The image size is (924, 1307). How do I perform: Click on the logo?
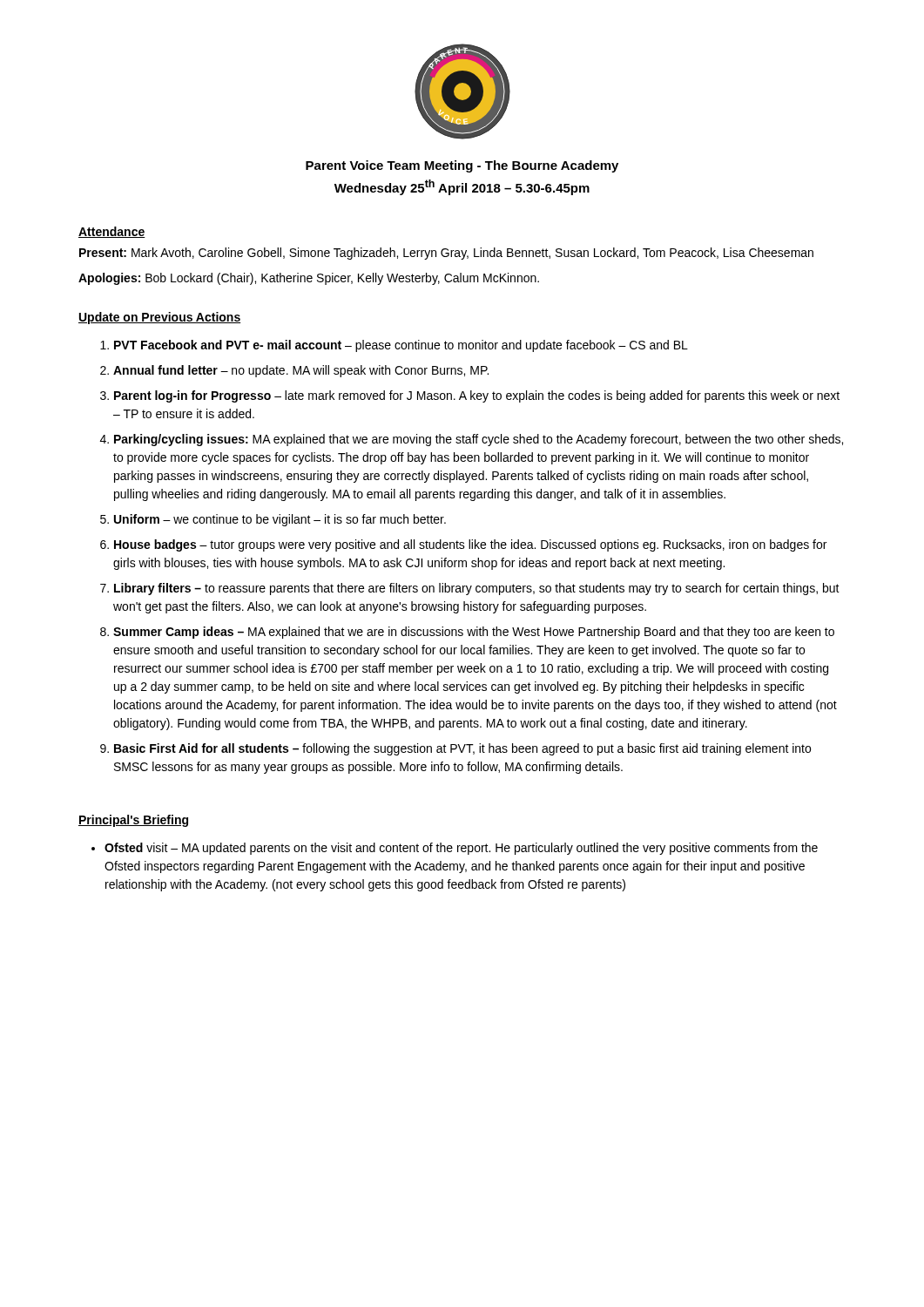462,93
